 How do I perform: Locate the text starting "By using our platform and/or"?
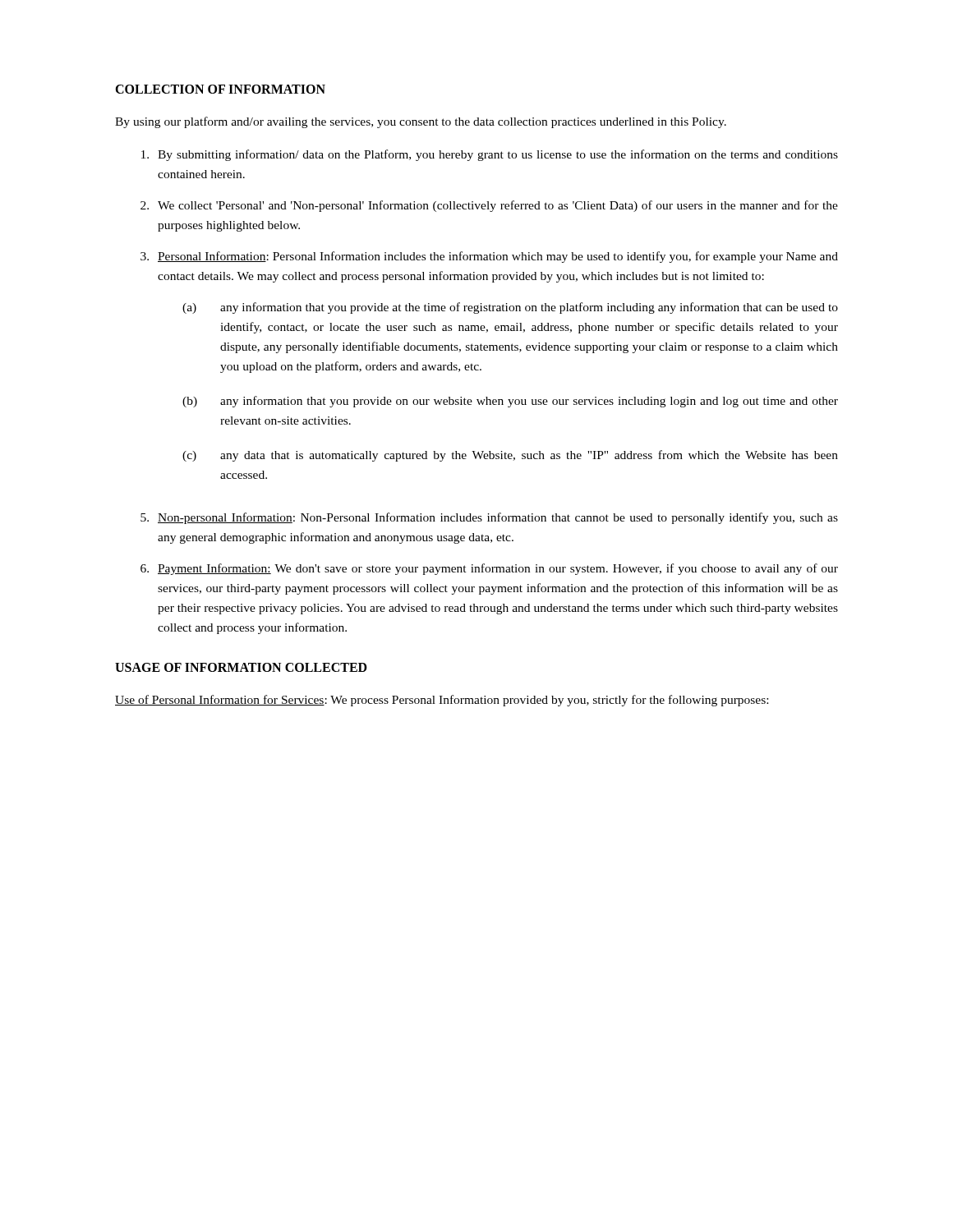click(421, 121)
